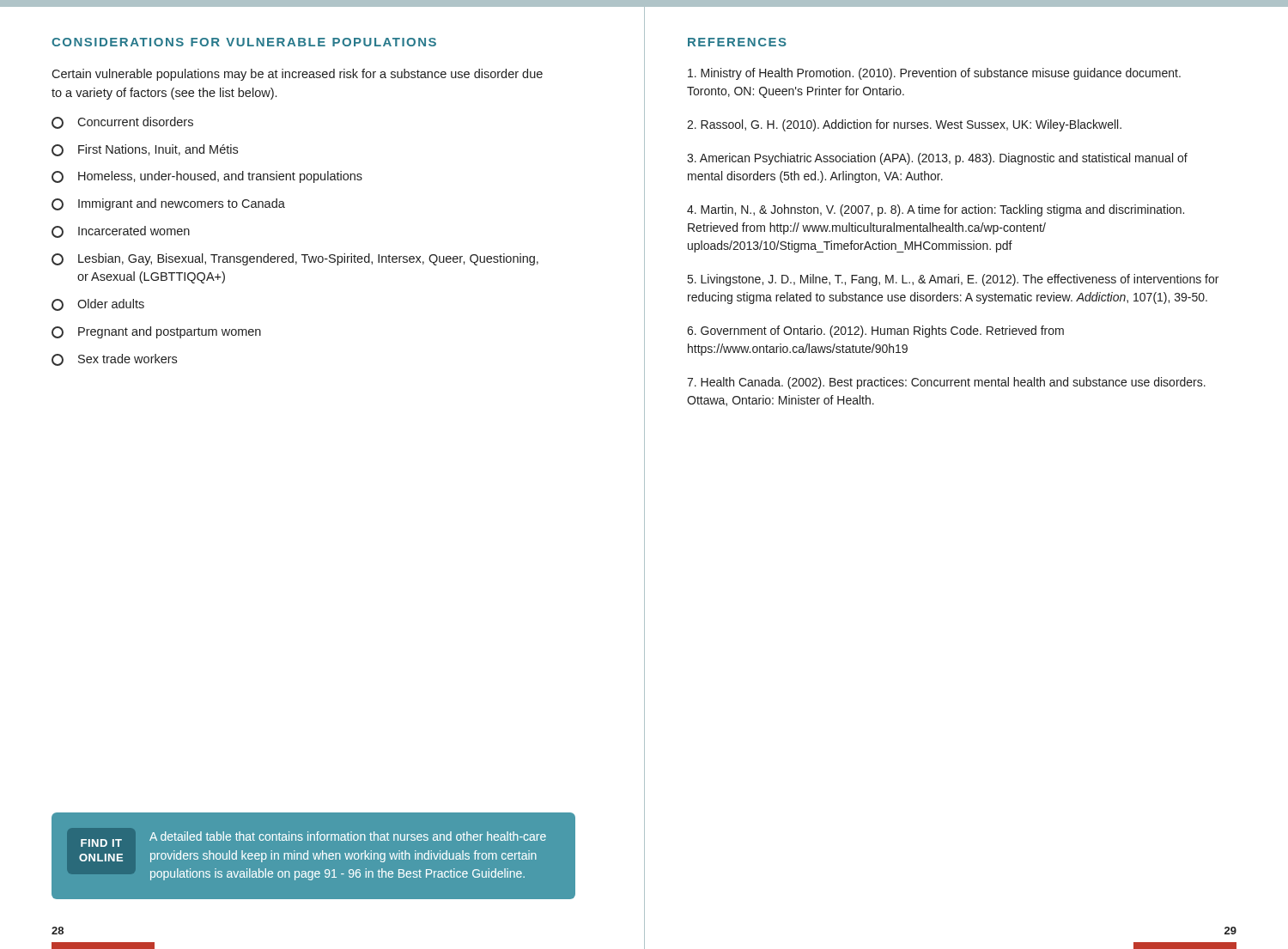Navigate to the block starting "Martin, N., & Johnston,"
Image resolution: width=1288 pixels, height=949 pixels.
coord(936,228)
